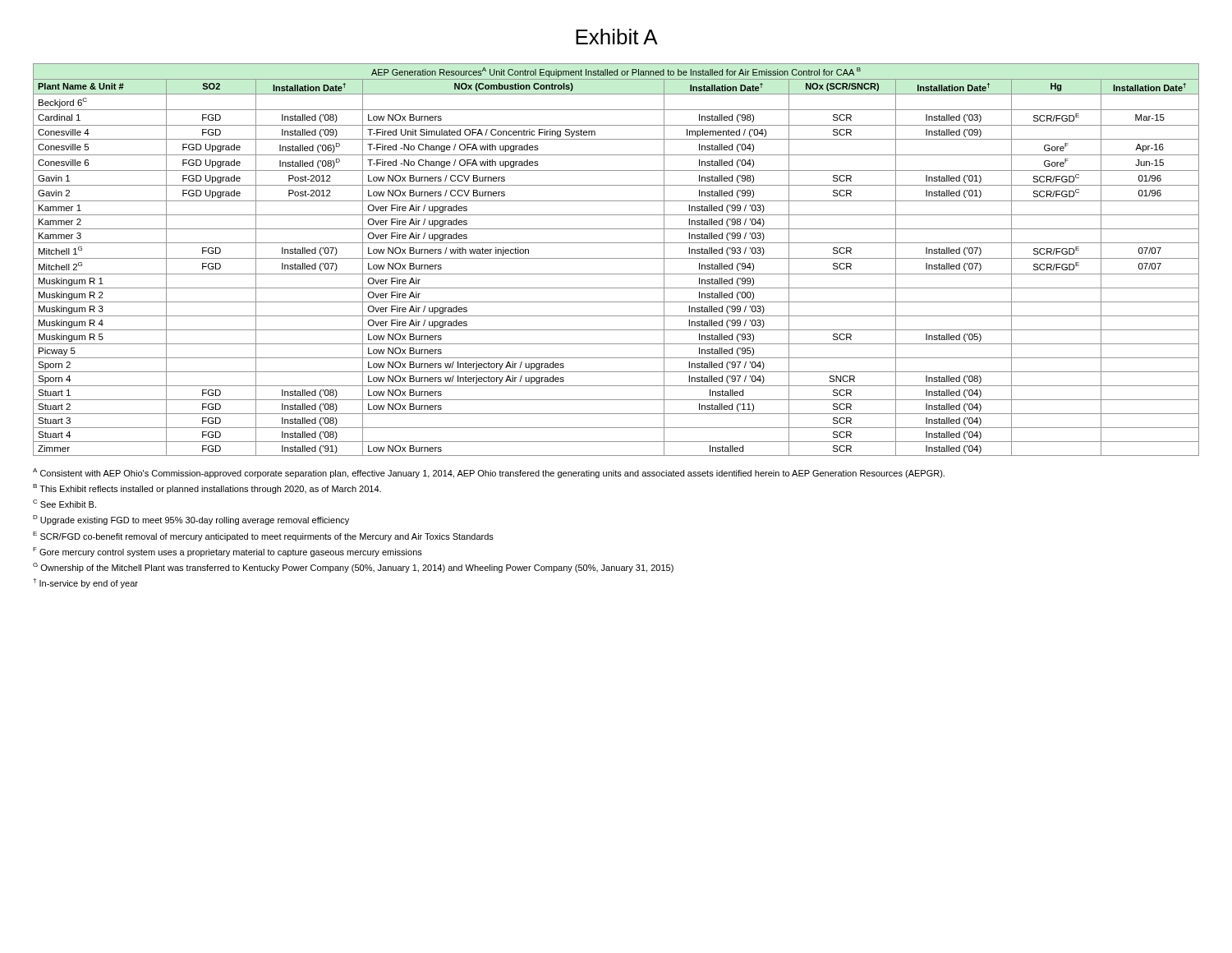
Task: Click on the region starting "B This Exhibit reflects installed or planned"
Action: click(207, 488)
